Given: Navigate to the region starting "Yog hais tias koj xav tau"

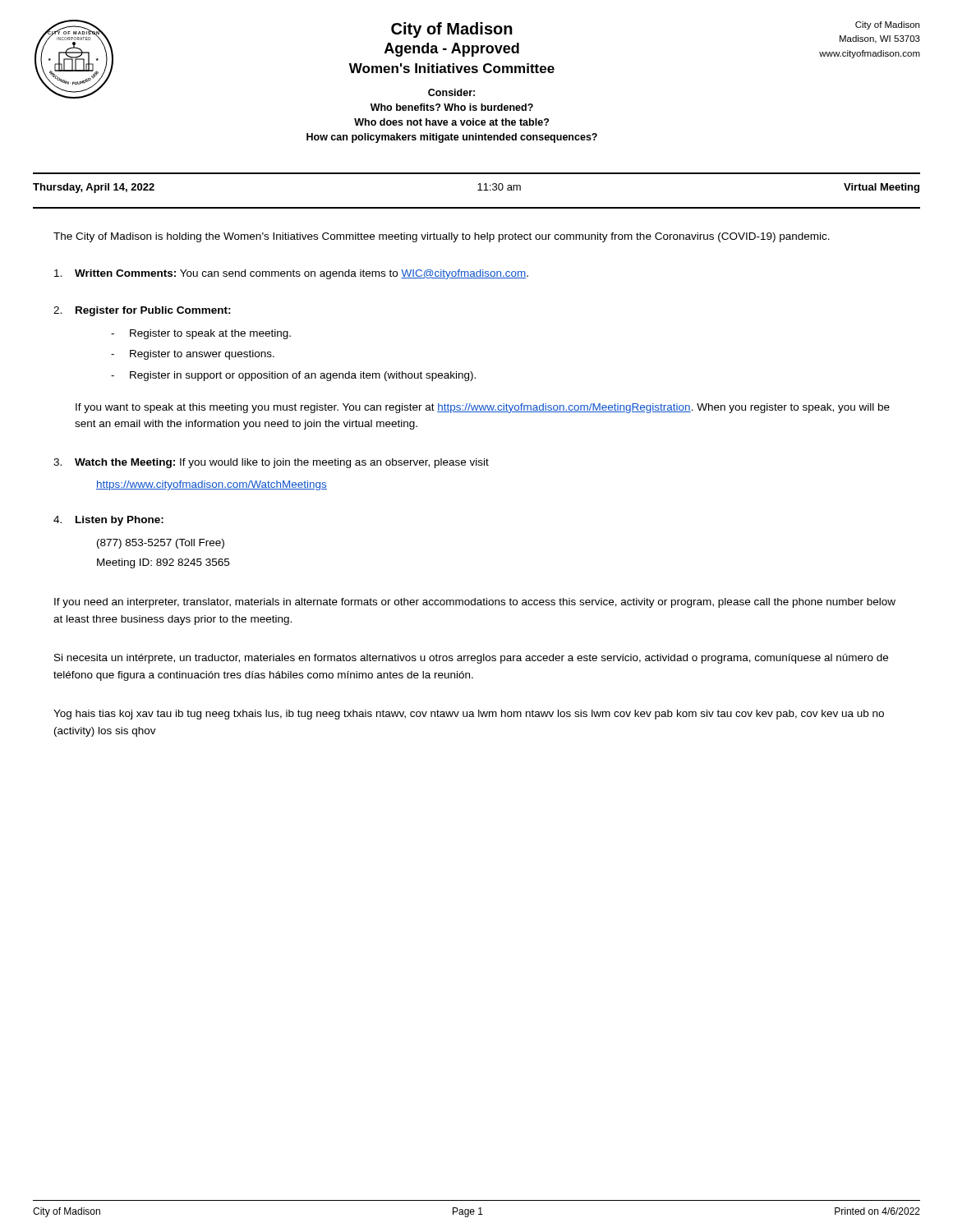Looking at the screenshot, I should (469, 722).
